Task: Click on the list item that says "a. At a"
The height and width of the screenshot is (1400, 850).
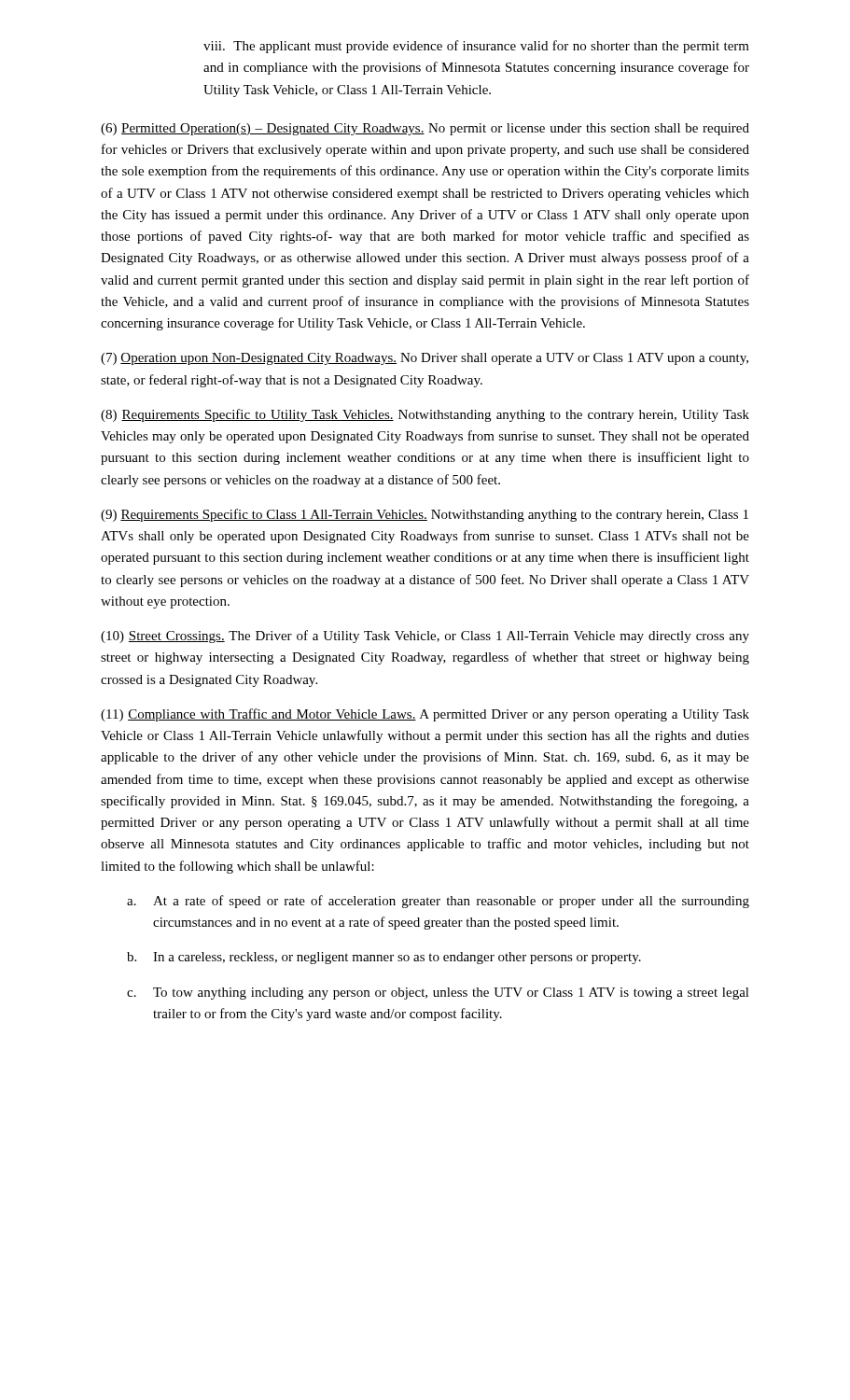Action: click(x=438, y=912)
